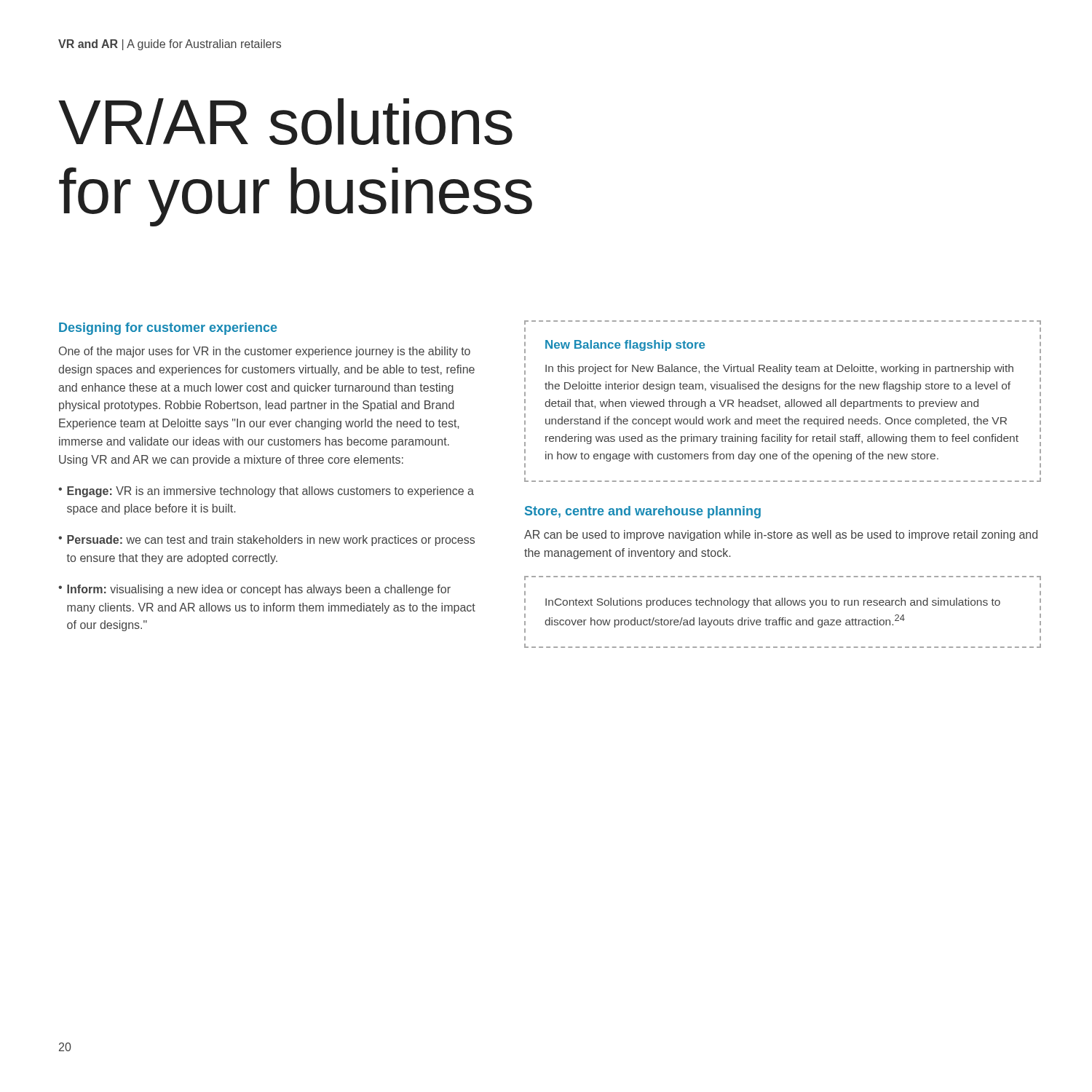This screenshot has width=1092, height=1092.
Task: Point to the block beginning "New Balance flagship store In this project"
Action: pos(783,401)
